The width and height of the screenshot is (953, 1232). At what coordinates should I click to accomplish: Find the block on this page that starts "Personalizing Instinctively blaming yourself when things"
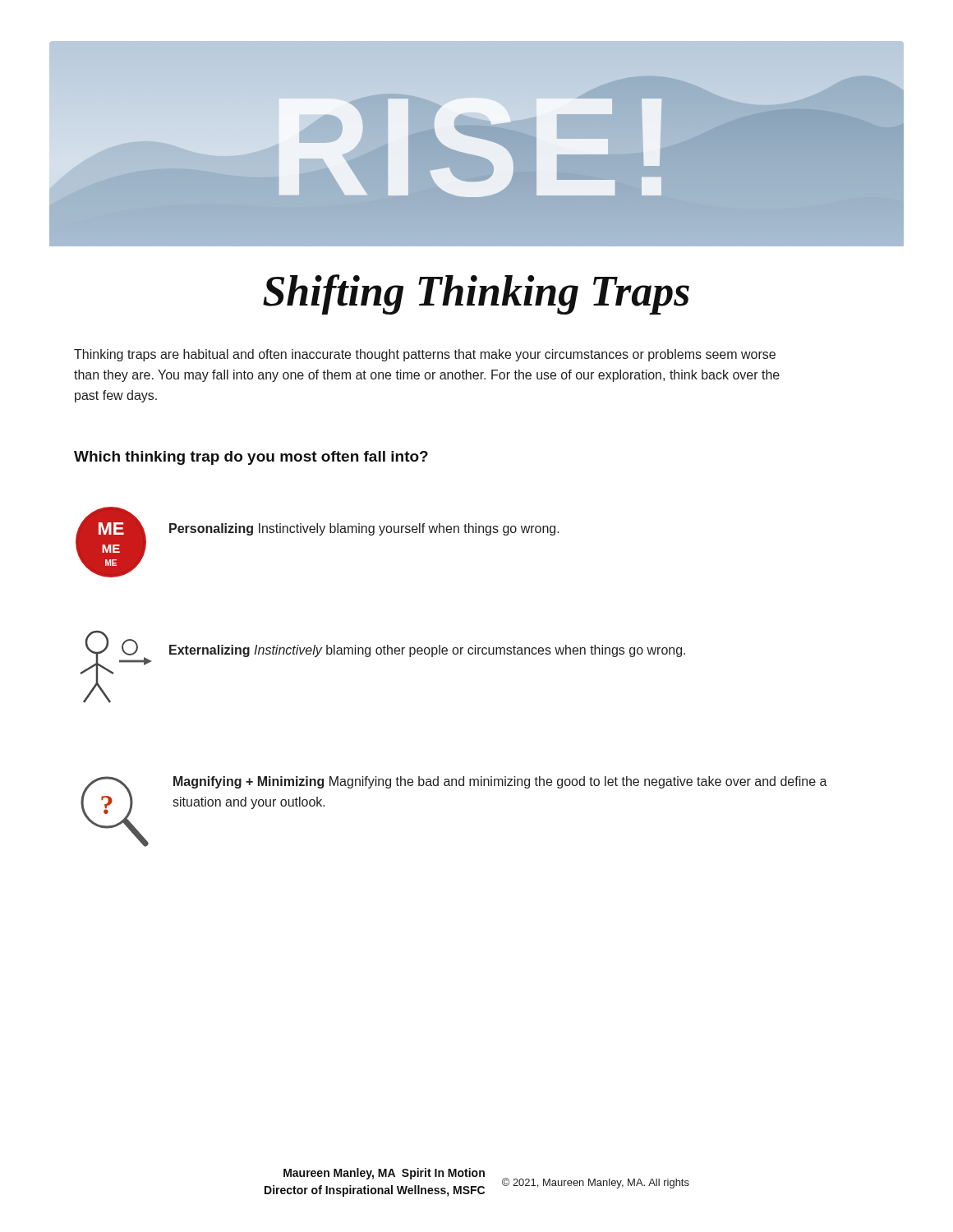(x=364, y=529)
